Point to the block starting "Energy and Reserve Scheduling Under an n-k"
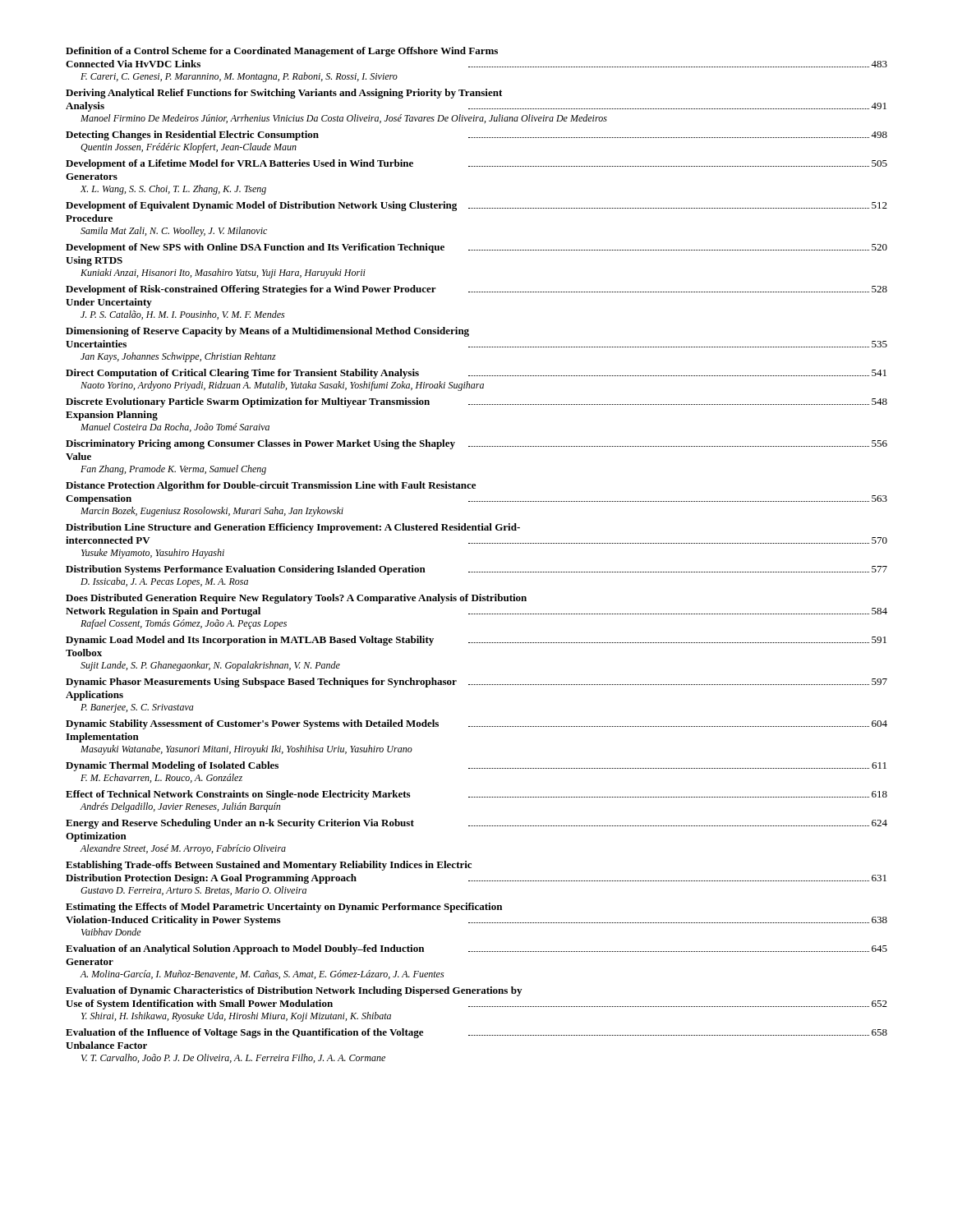 point(476,836)
